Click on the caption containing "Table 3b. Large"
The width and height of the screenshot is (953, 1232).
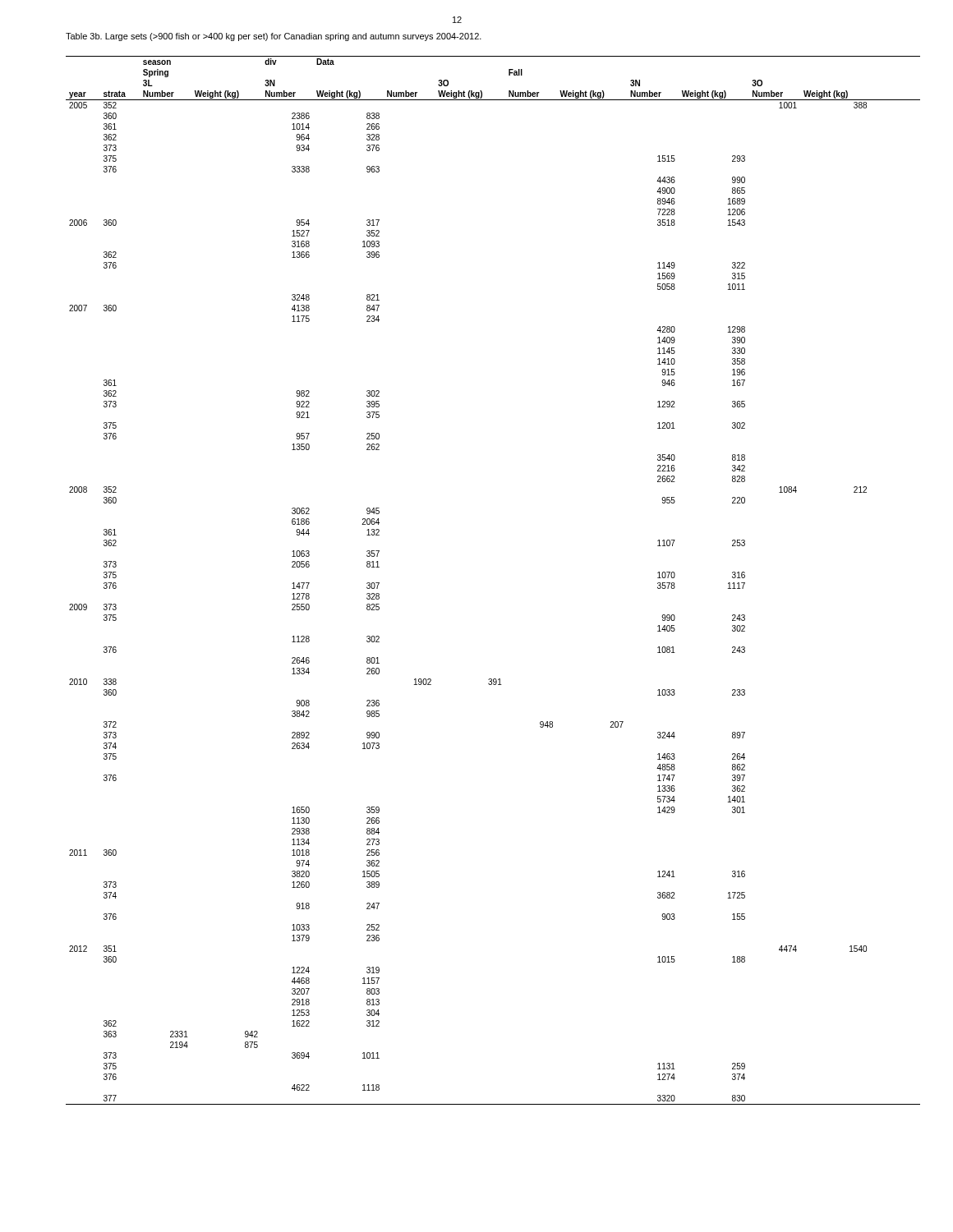(274, 36)
